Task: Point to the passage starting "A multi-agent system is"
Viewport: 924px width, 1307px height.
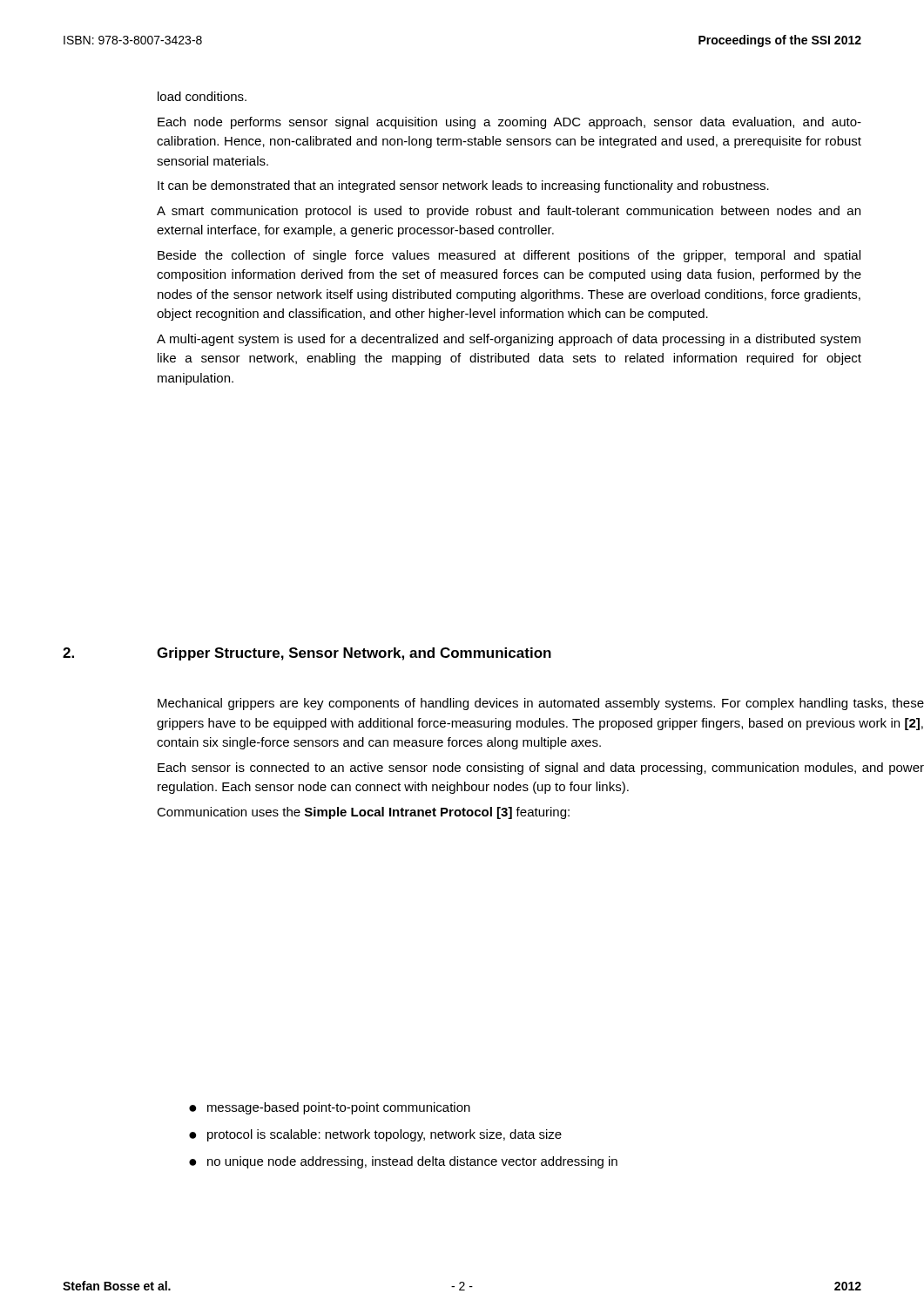Action: click(x=509, y=358)
